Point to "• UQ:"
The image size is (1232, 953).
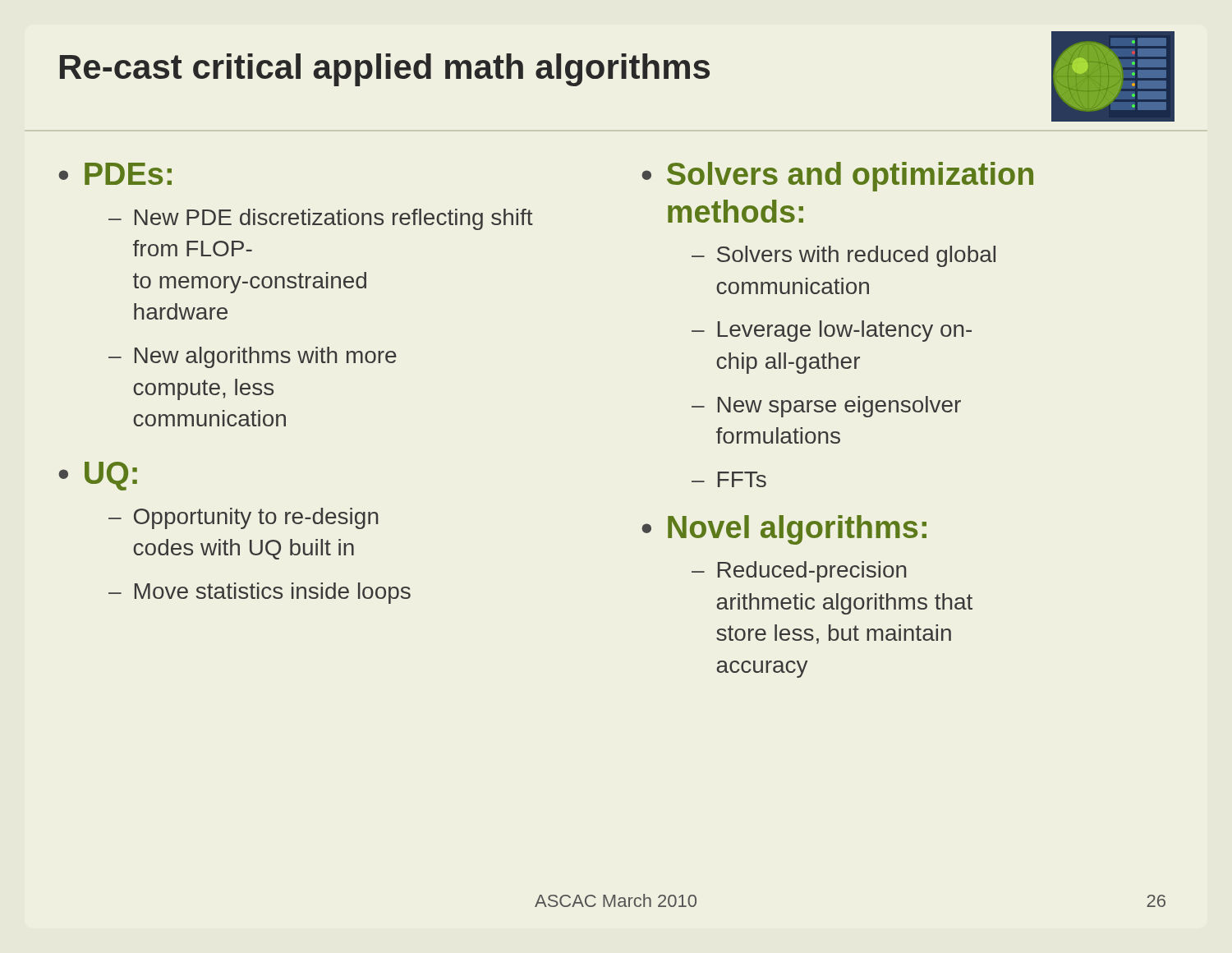[x=99, y=474]
